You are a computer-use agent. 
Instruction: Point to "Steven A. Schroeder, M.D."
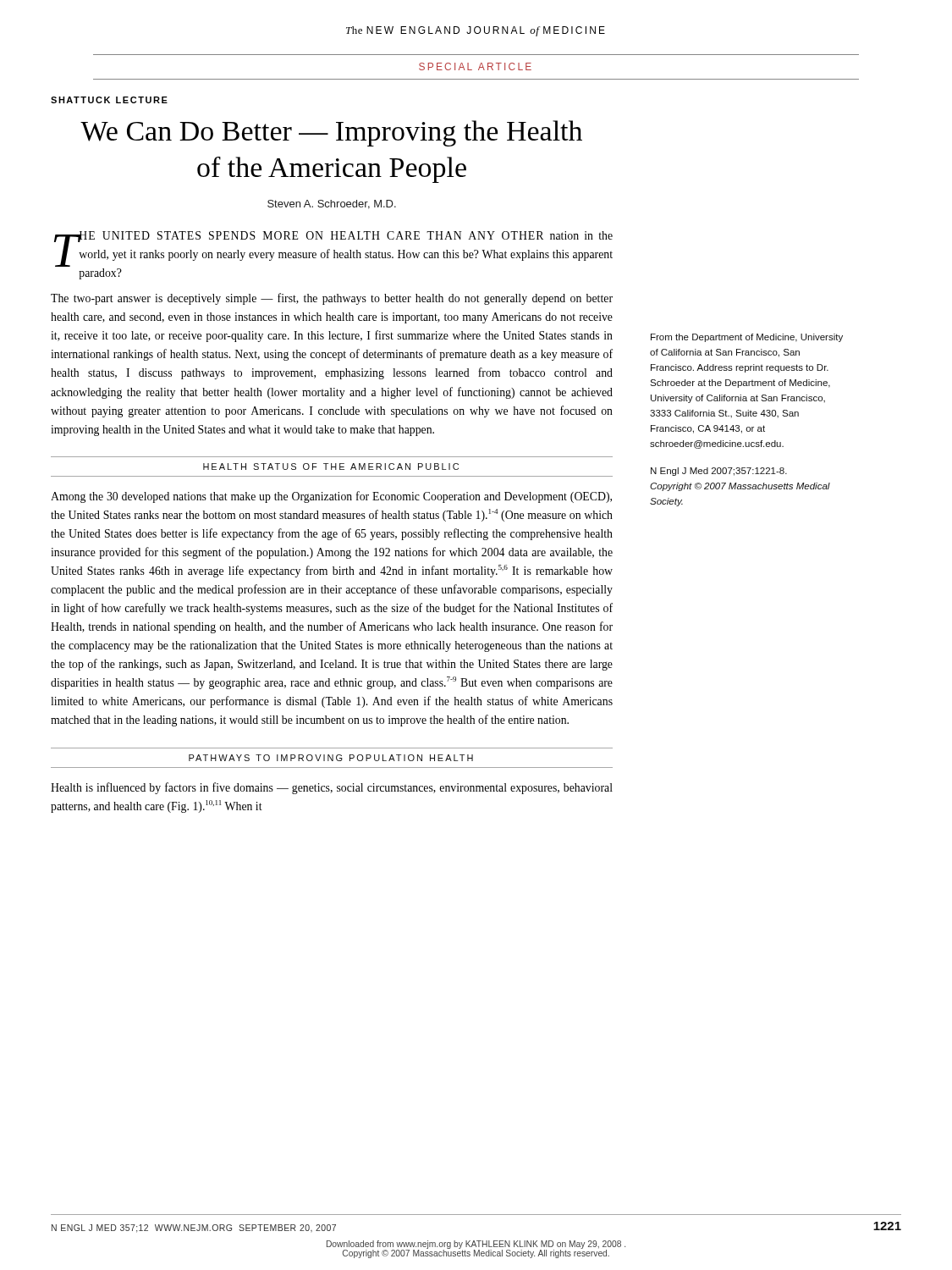tap(332, 204)
